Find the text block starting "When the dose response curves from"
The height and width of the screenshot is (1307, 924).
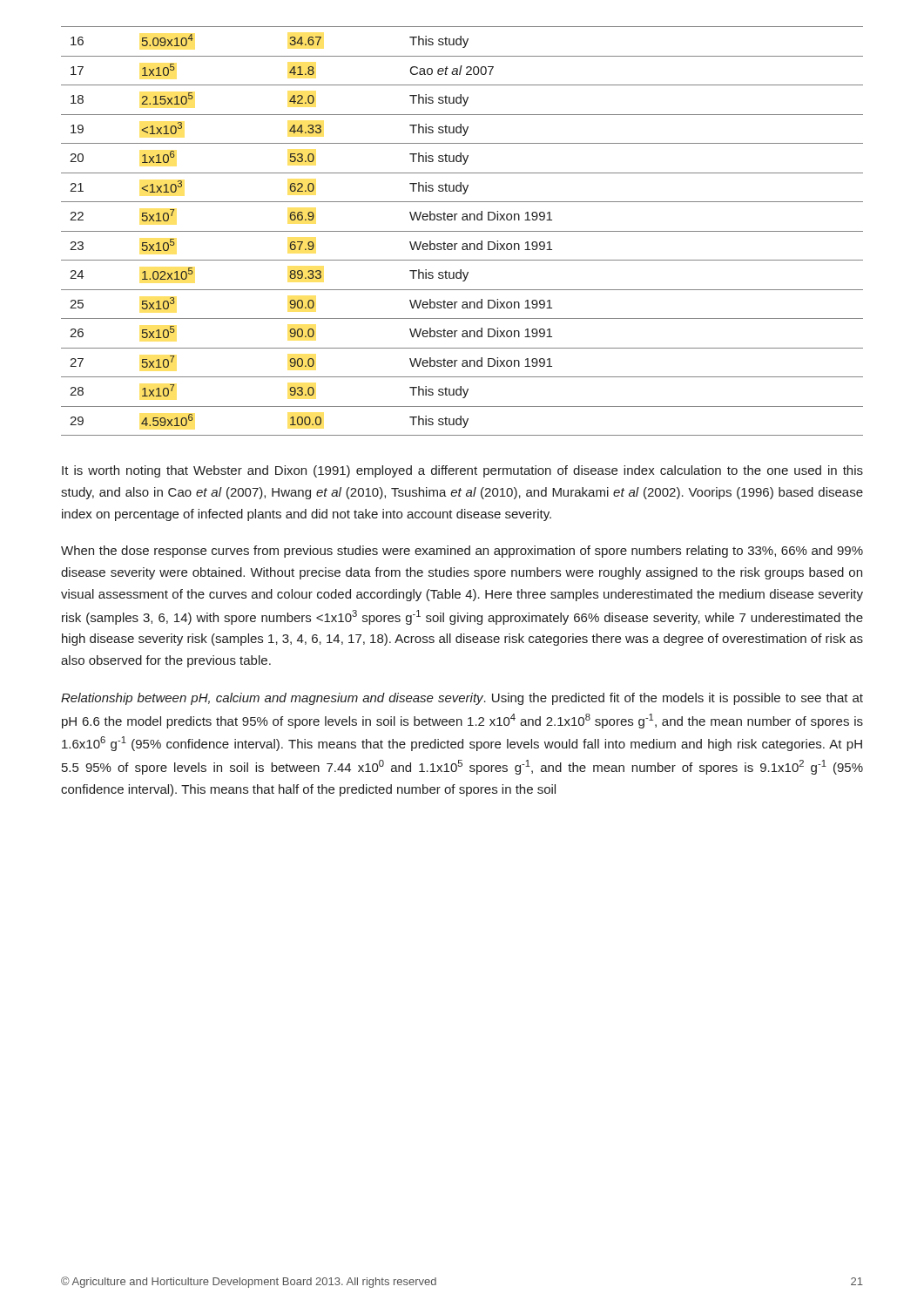coord(462,605)
